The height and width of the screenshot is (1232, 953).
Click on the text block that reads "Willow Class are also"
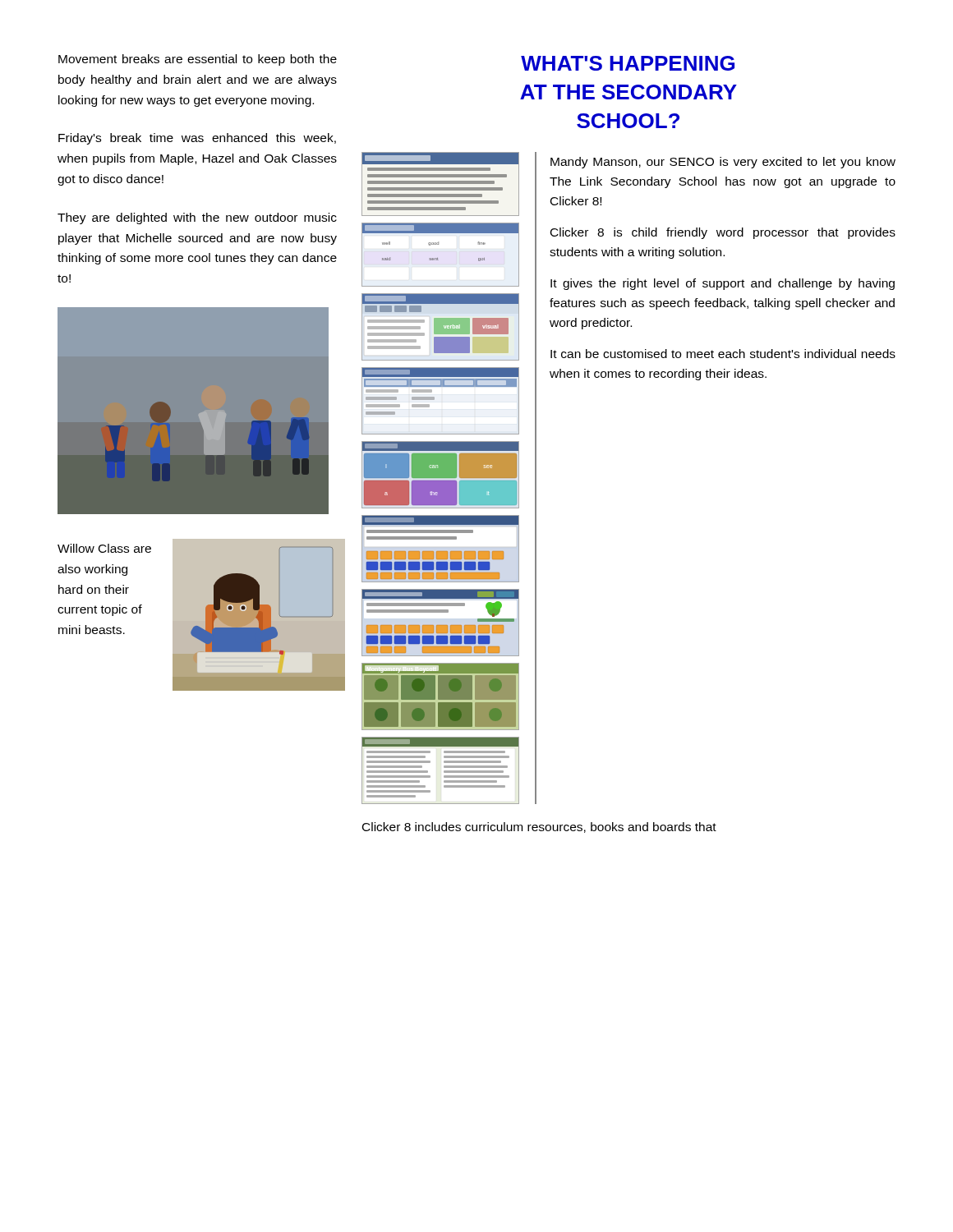pos(105,589)
